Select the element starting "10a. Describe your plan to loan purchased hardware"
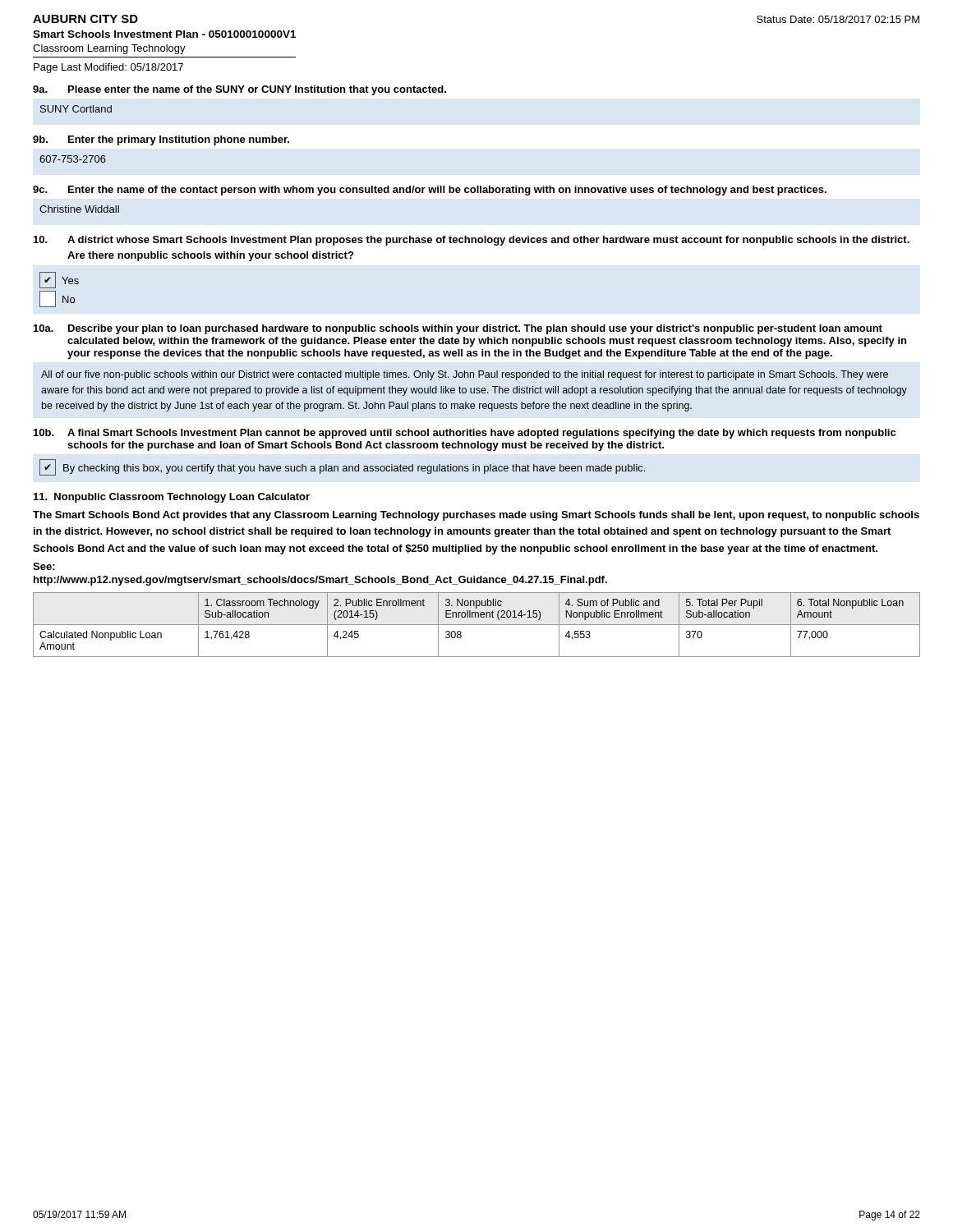This screenshot has width=953, height=1232. (x=476, y=370)
